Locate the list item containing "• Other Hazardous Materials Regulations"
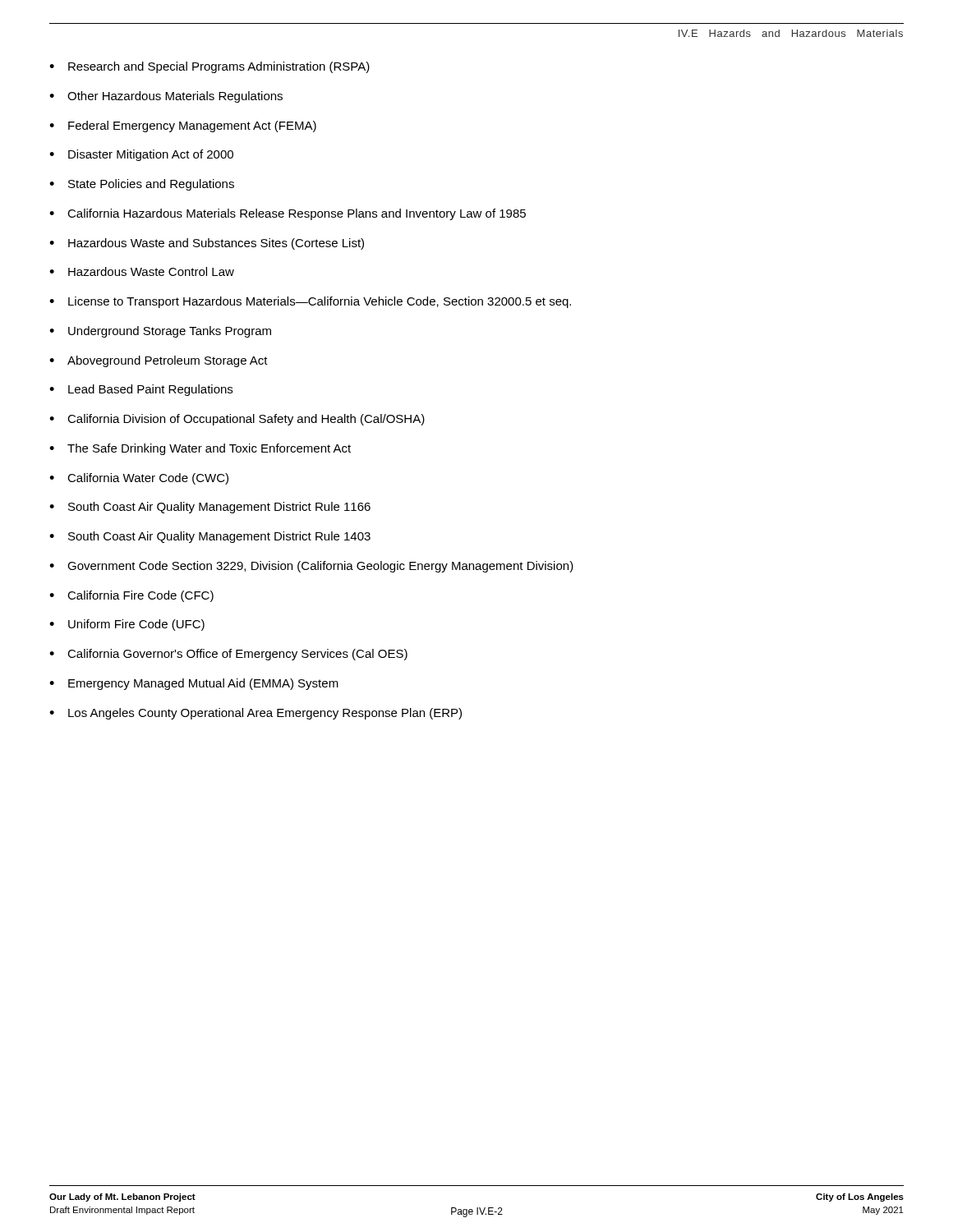953x1232 pixels. [166, 97]
